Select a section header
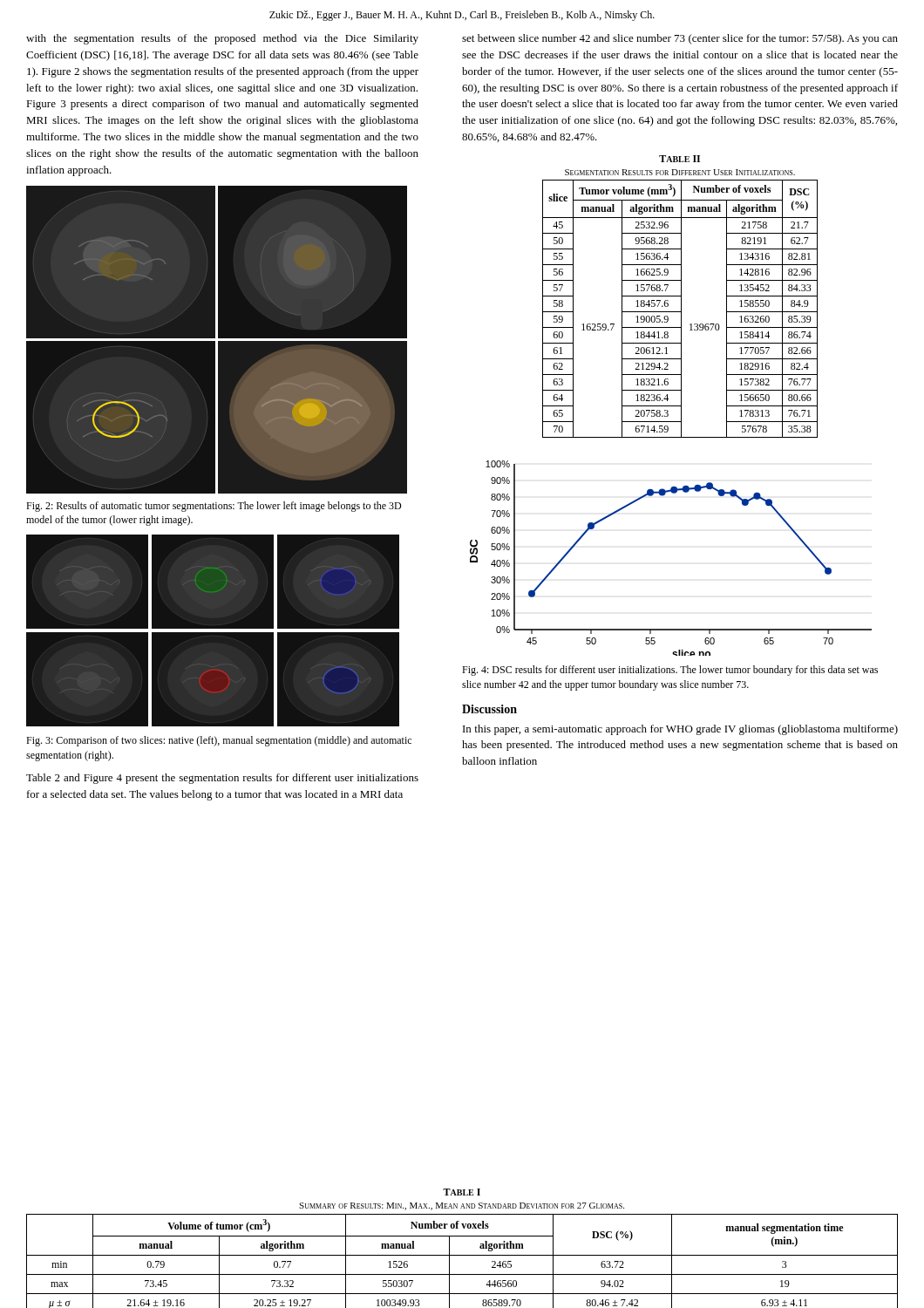The image size is (924, 1308). [489, 709]
